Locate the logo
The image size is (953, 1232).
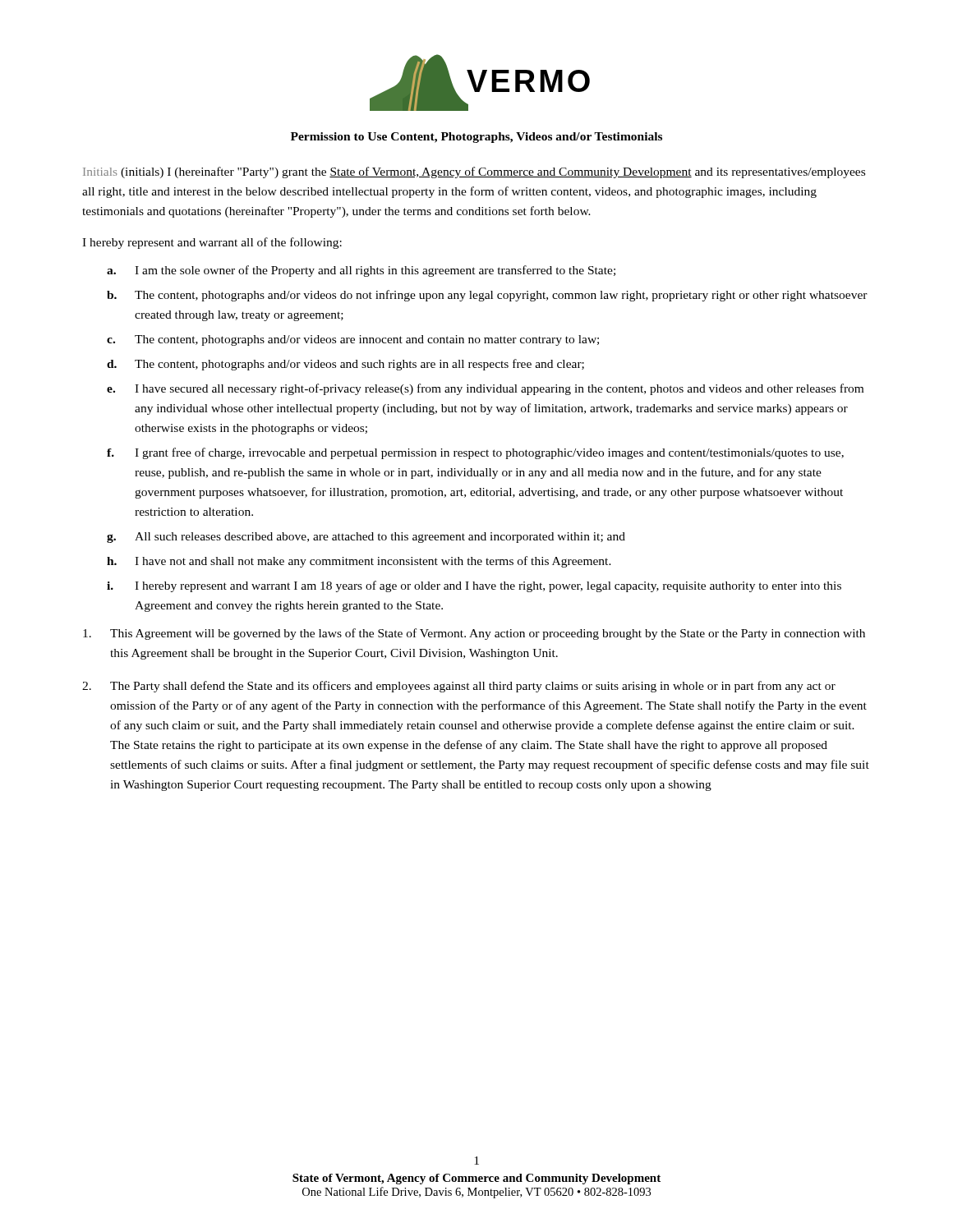pos(476,82)
